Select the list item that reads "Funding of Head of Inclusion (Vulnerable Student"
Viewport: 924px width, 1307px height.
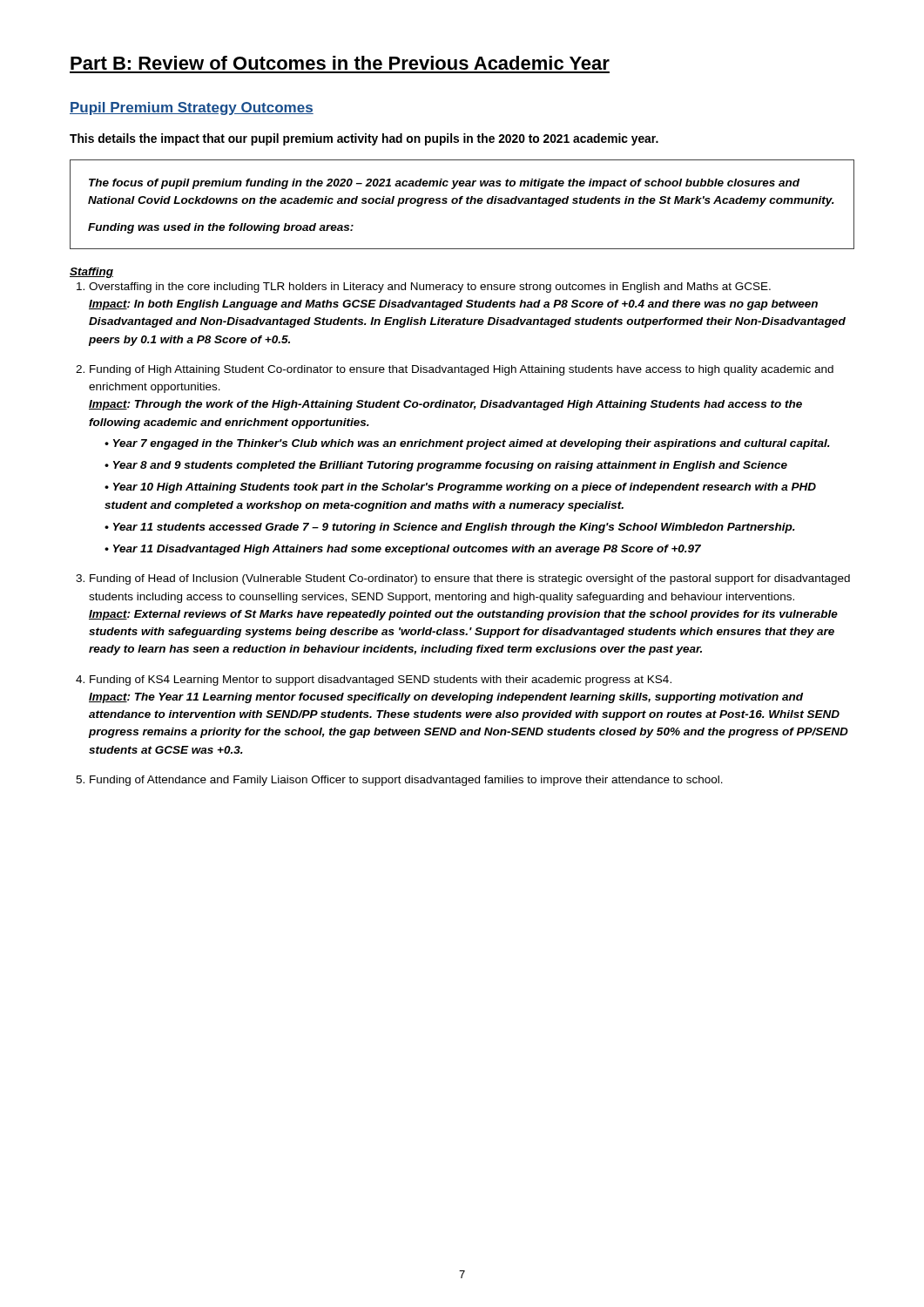coord(470,614)
